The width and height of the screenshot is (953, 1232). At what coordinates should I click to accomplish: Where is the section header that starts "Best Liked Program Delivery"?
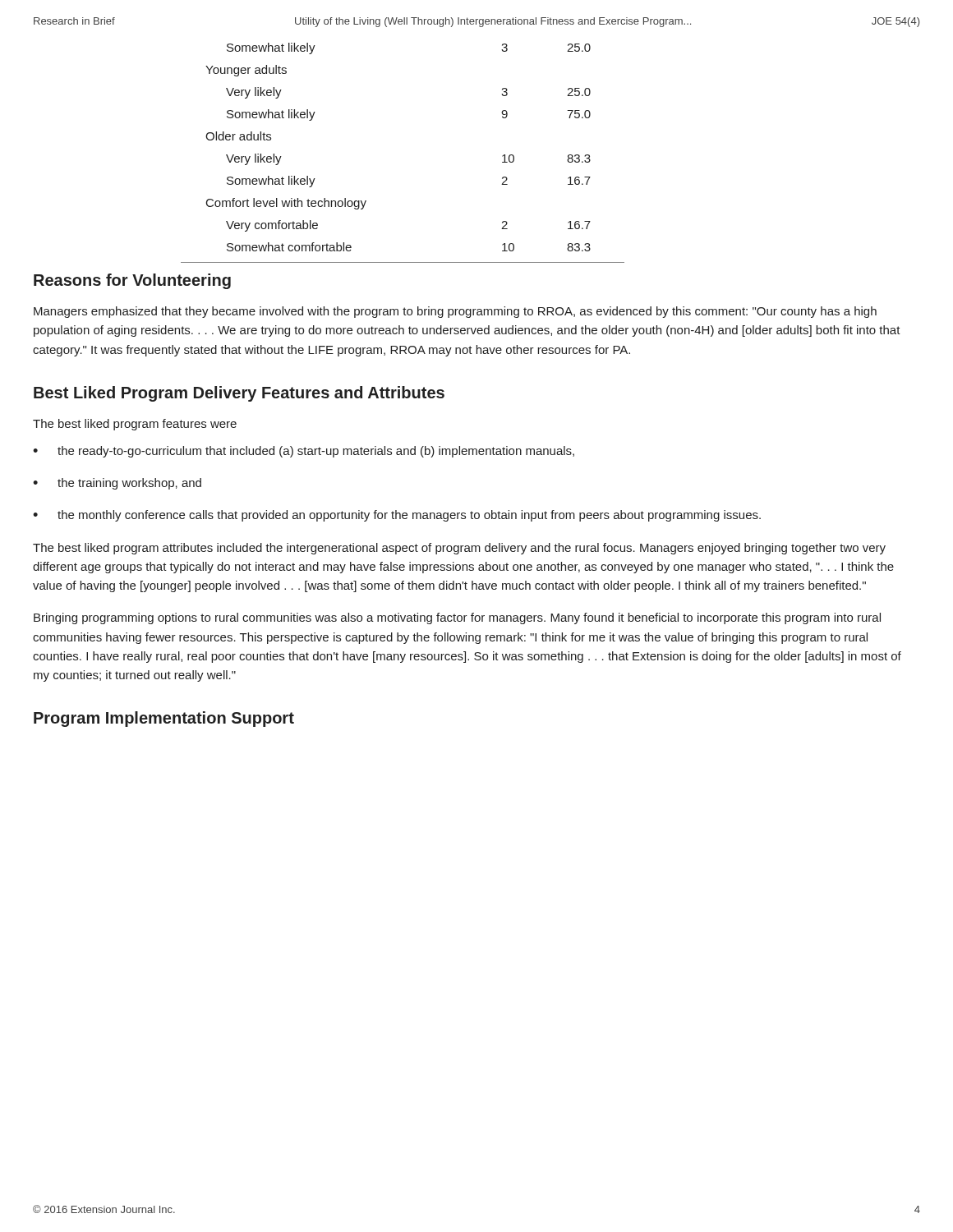[x=239, y=392]
